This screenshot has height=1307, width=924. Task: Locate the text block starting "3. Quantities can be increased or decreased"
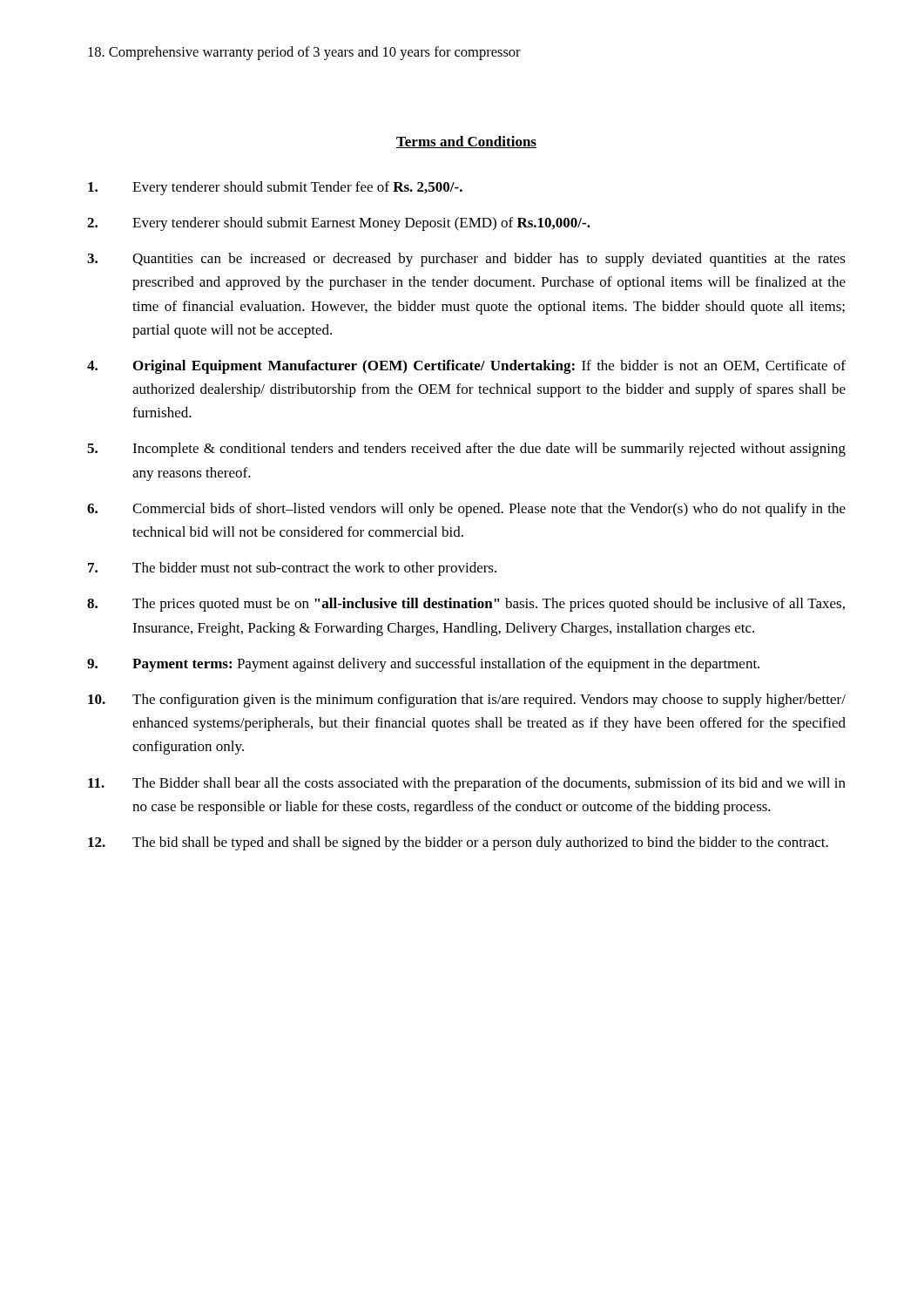pyautogui.click(x=466, y=294)
